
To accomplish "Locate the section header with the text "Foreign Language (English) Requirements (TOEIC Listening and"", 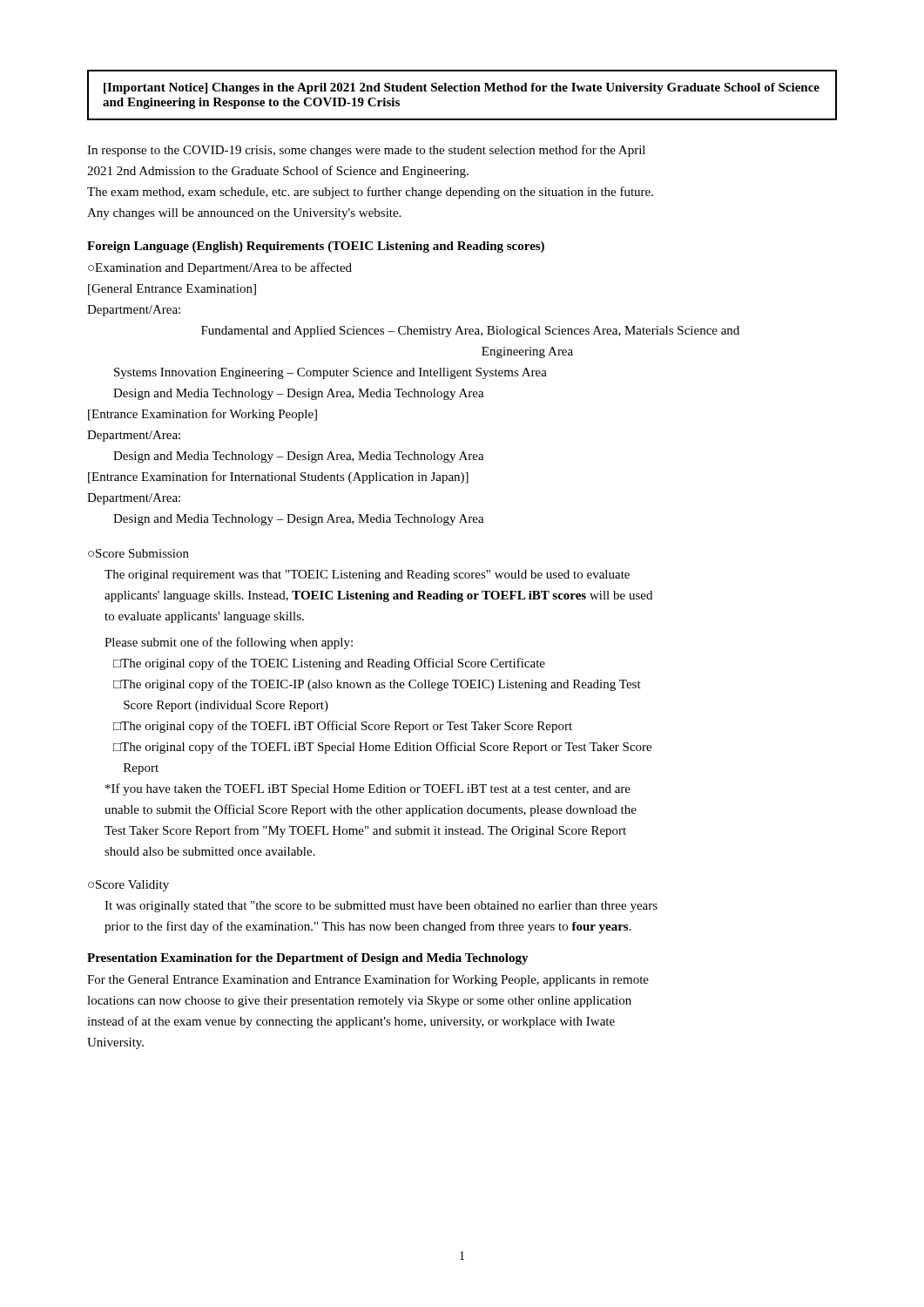I will 316,246.
